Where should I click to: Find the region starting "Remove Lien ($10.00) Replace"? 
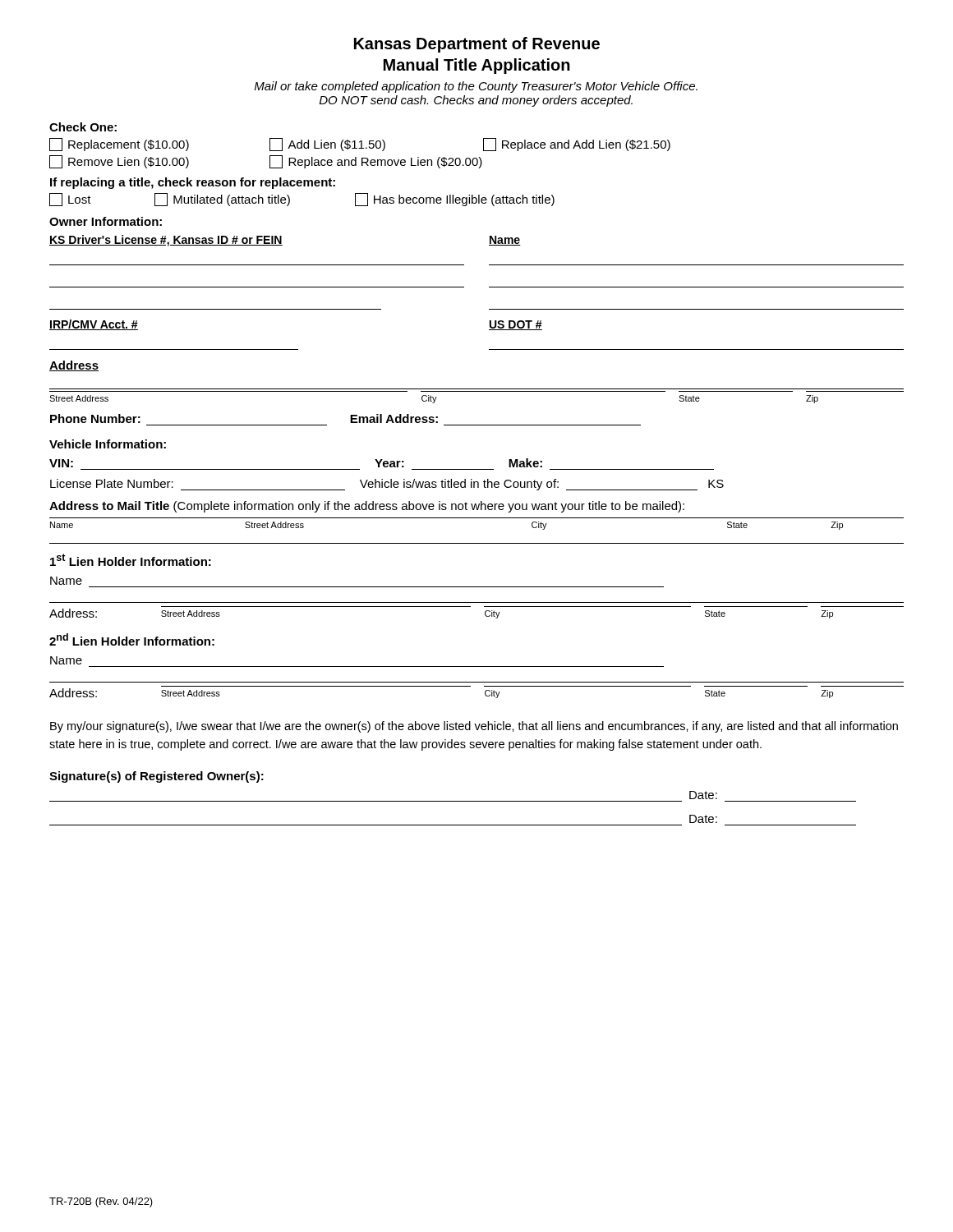coord(266,161)
